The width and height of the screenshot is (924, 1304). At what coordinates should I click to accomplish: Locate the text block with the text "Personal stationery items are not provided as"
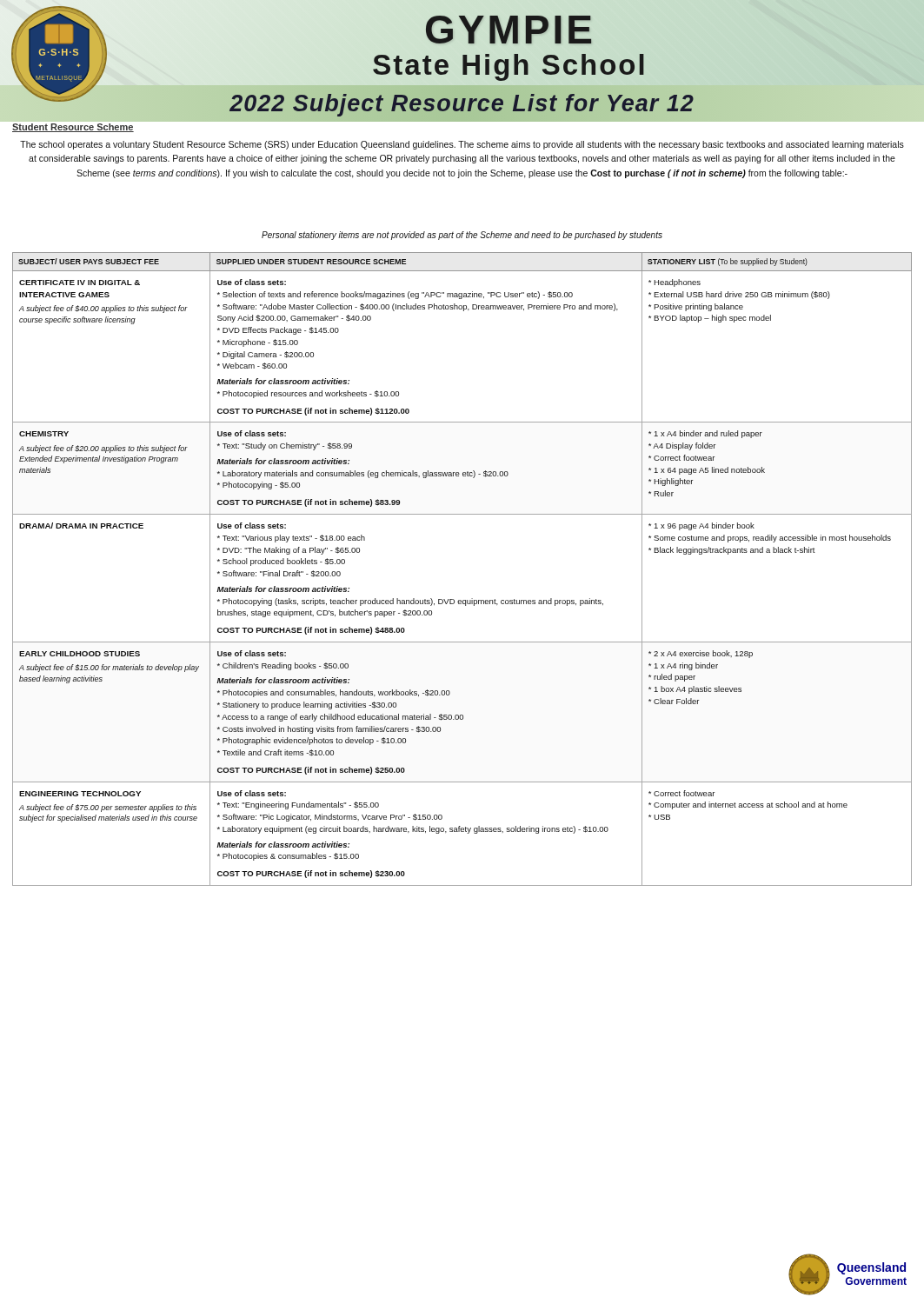[462, 235]
